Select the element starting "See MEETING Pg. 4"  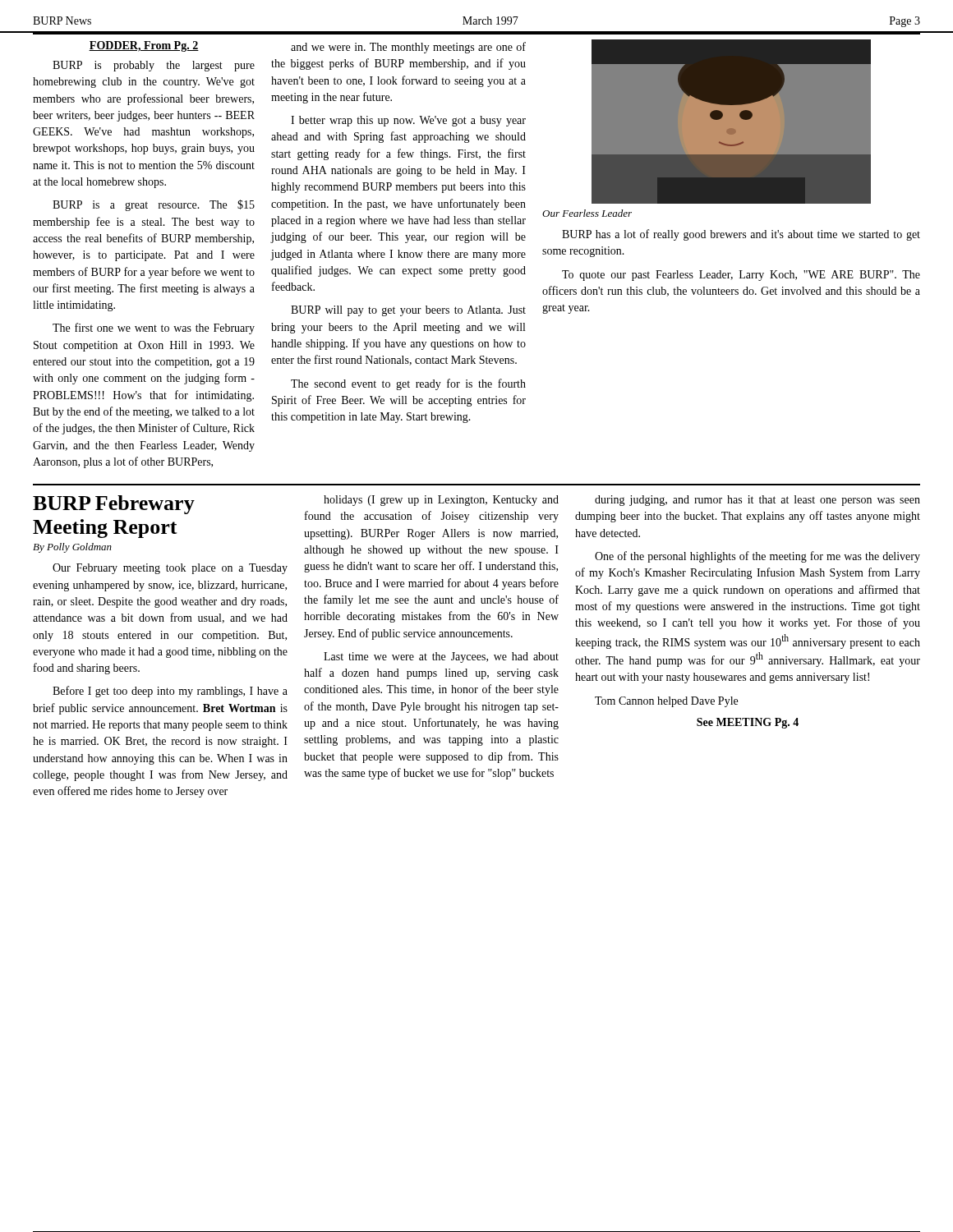point(748,722)
